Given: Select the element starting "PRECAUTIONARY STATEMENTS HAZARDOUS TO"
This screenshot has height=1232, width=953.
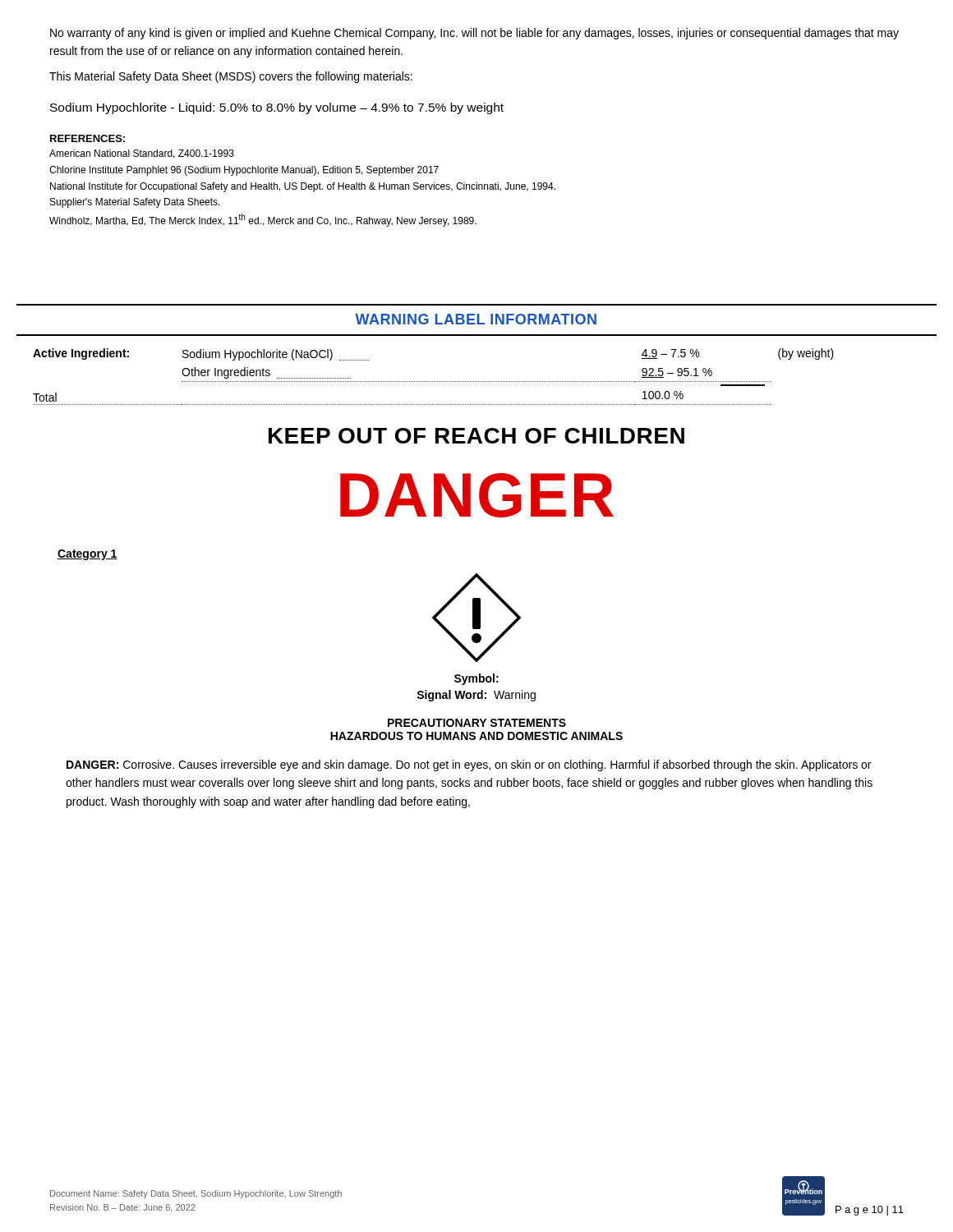Looking at the screenshot, I should tap(476, 729).
